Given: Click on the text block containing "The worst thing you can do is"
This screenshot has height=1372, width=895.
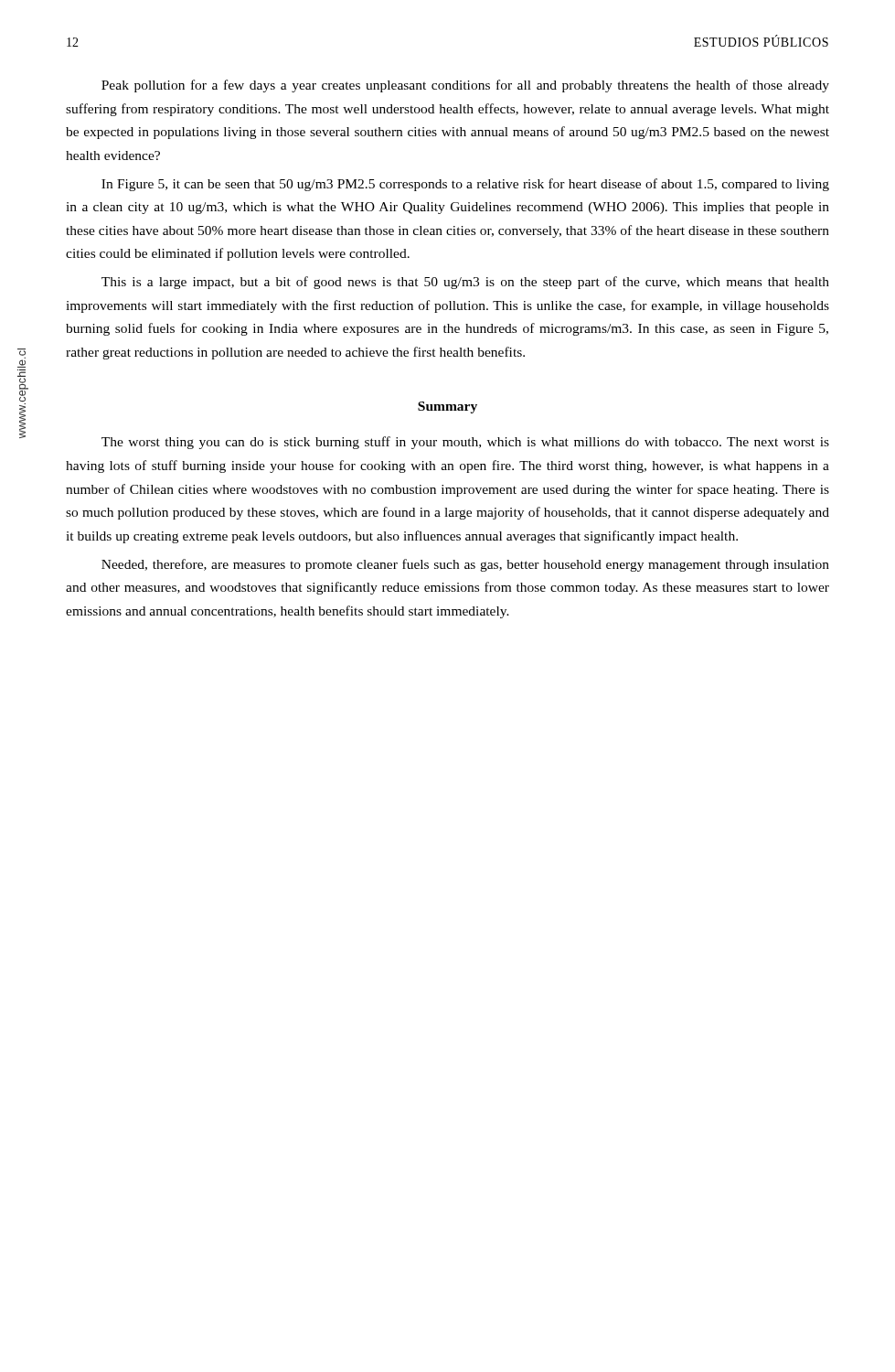Looking at the screenshot, I should click(448, 489).
